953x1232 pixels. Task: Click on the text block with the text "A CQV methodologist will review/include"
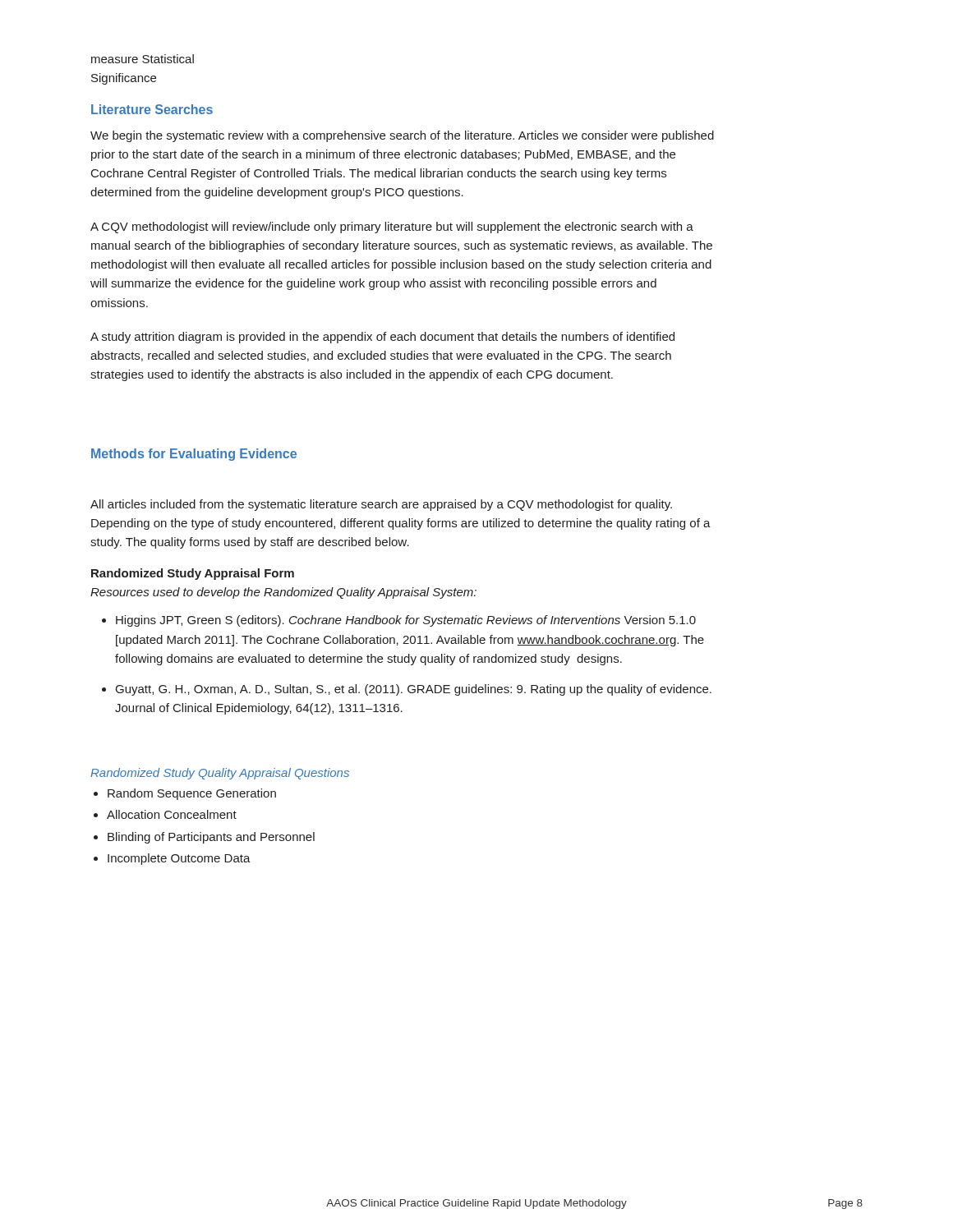tap(402, 264)
